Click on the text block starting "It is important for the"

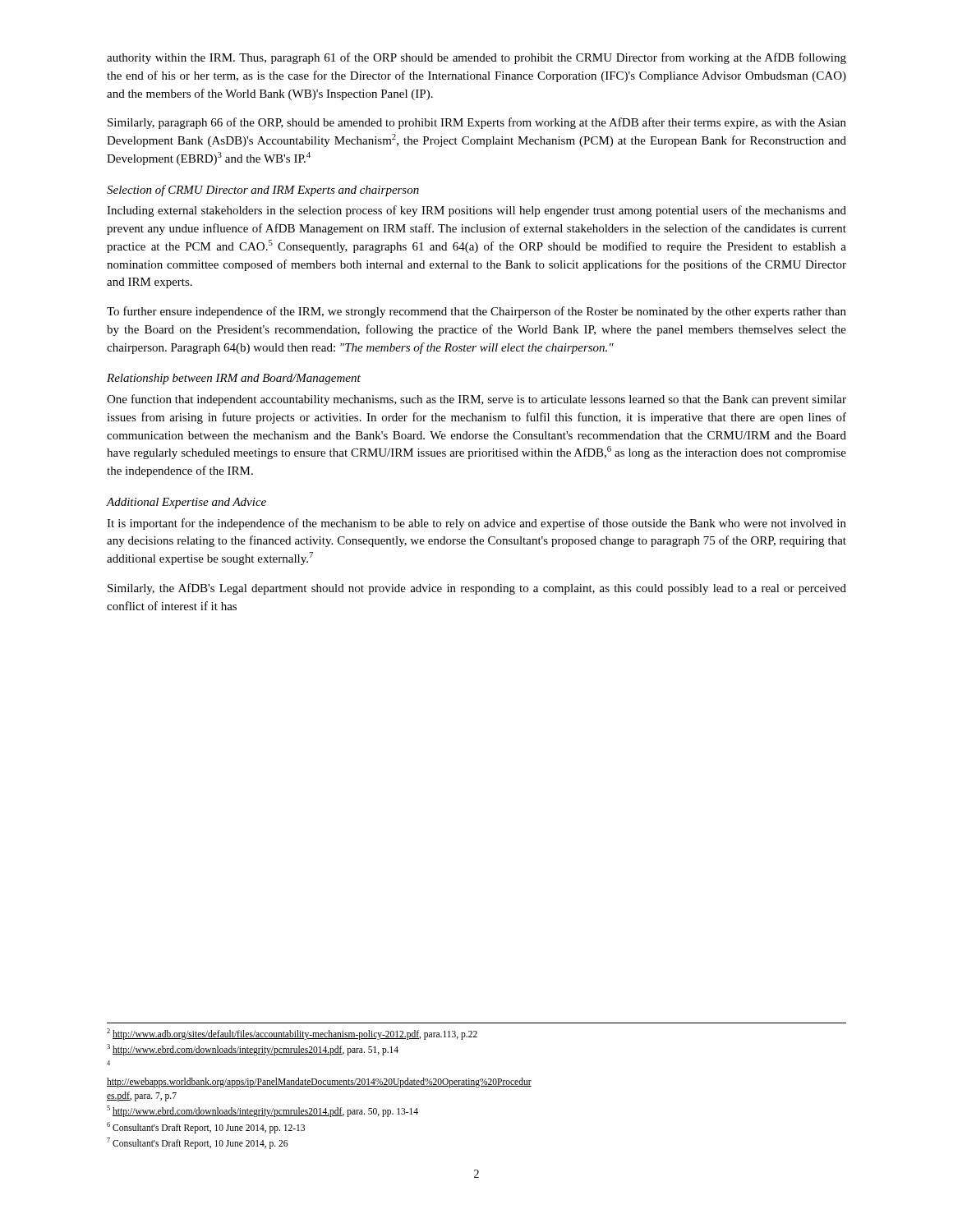476,541
